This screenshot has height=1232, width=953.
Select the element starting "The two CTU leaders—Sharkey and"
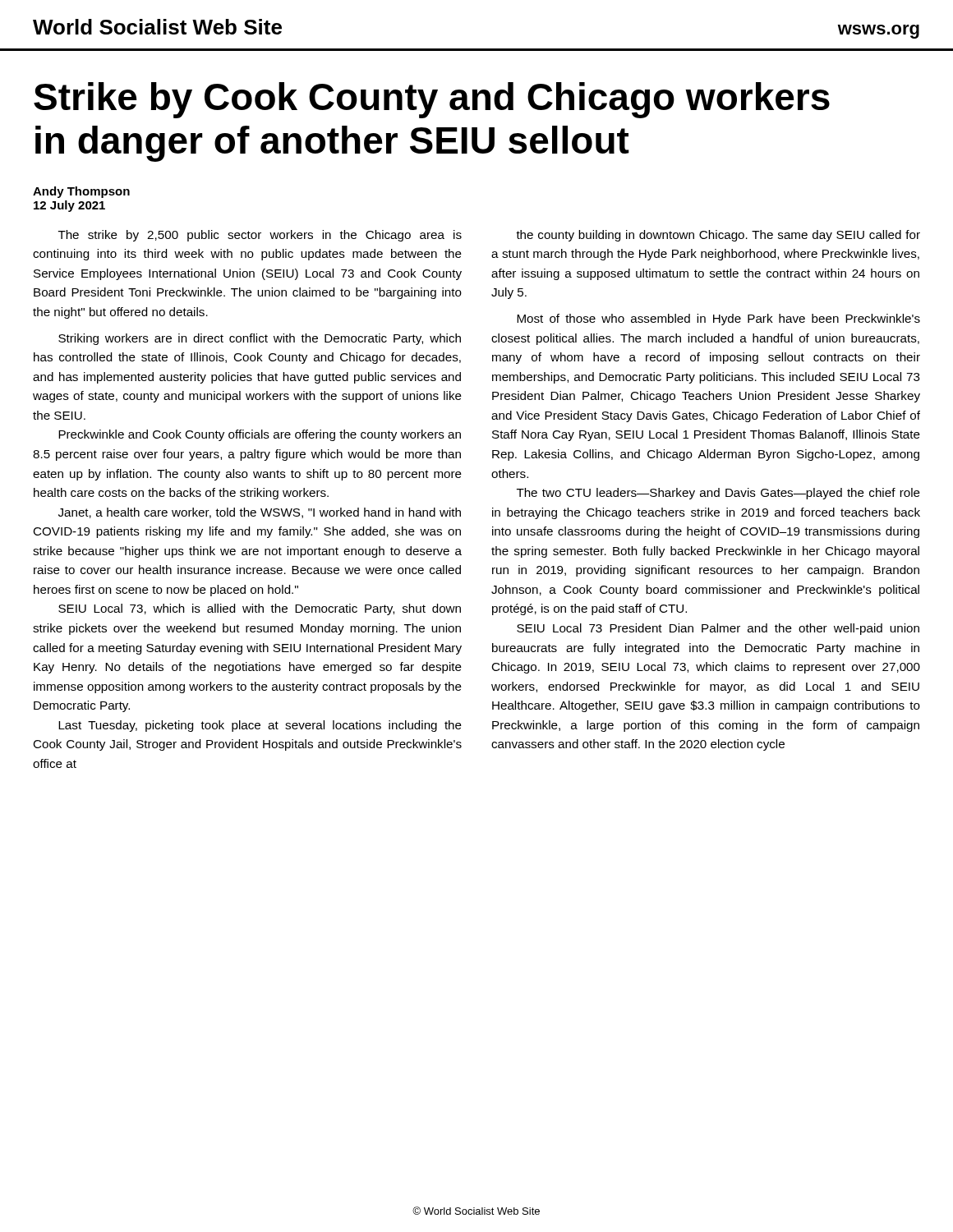(x=706, y=551)
